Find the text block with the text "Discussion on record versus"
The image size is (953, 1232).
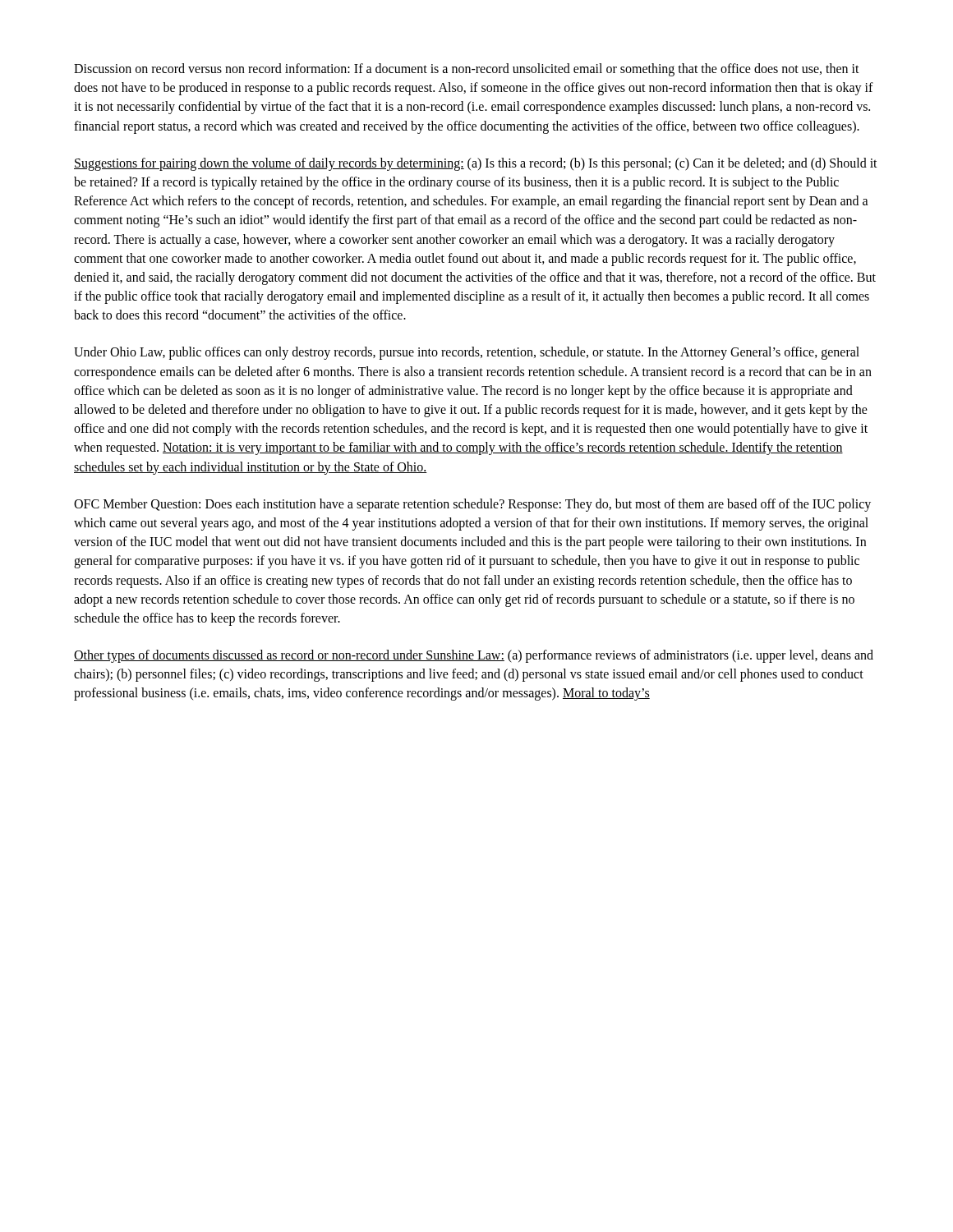(x=473, y=97)
